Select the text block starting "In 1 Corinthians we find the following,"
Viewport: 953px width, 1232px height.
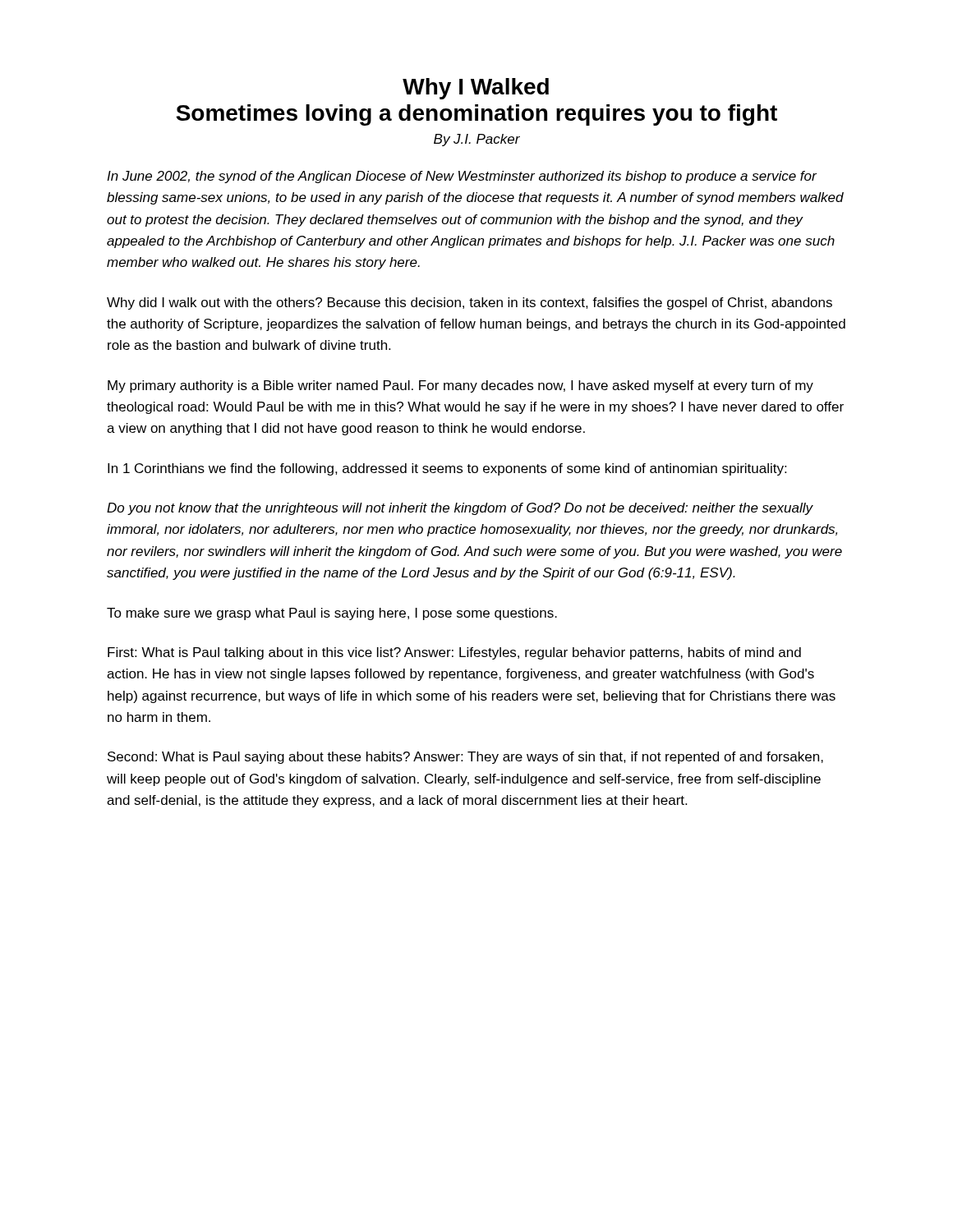(447, 468)
